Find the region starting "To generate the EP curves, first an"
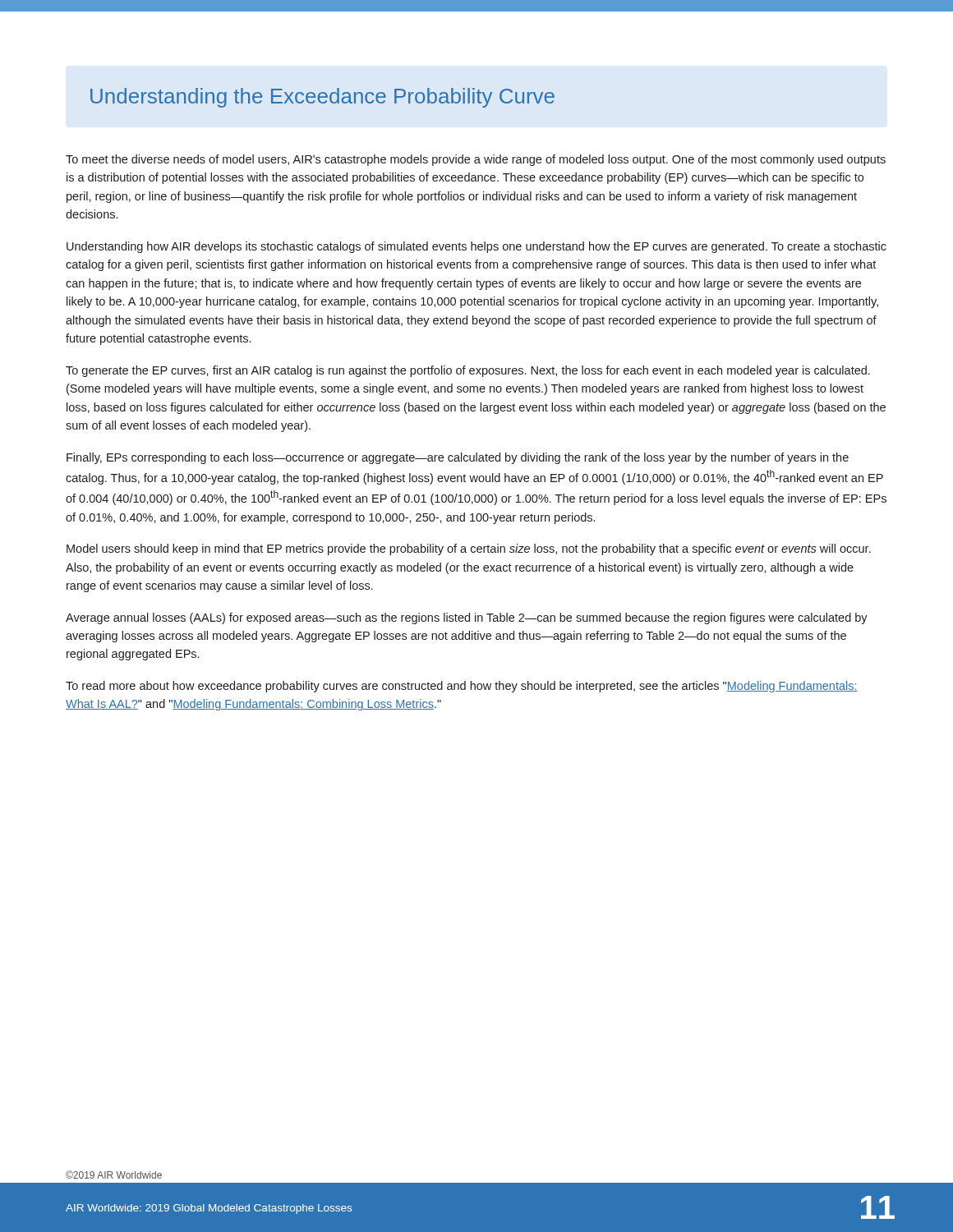Image resolution: width=953 pixels, height=1232 pixels. point(476,398)
